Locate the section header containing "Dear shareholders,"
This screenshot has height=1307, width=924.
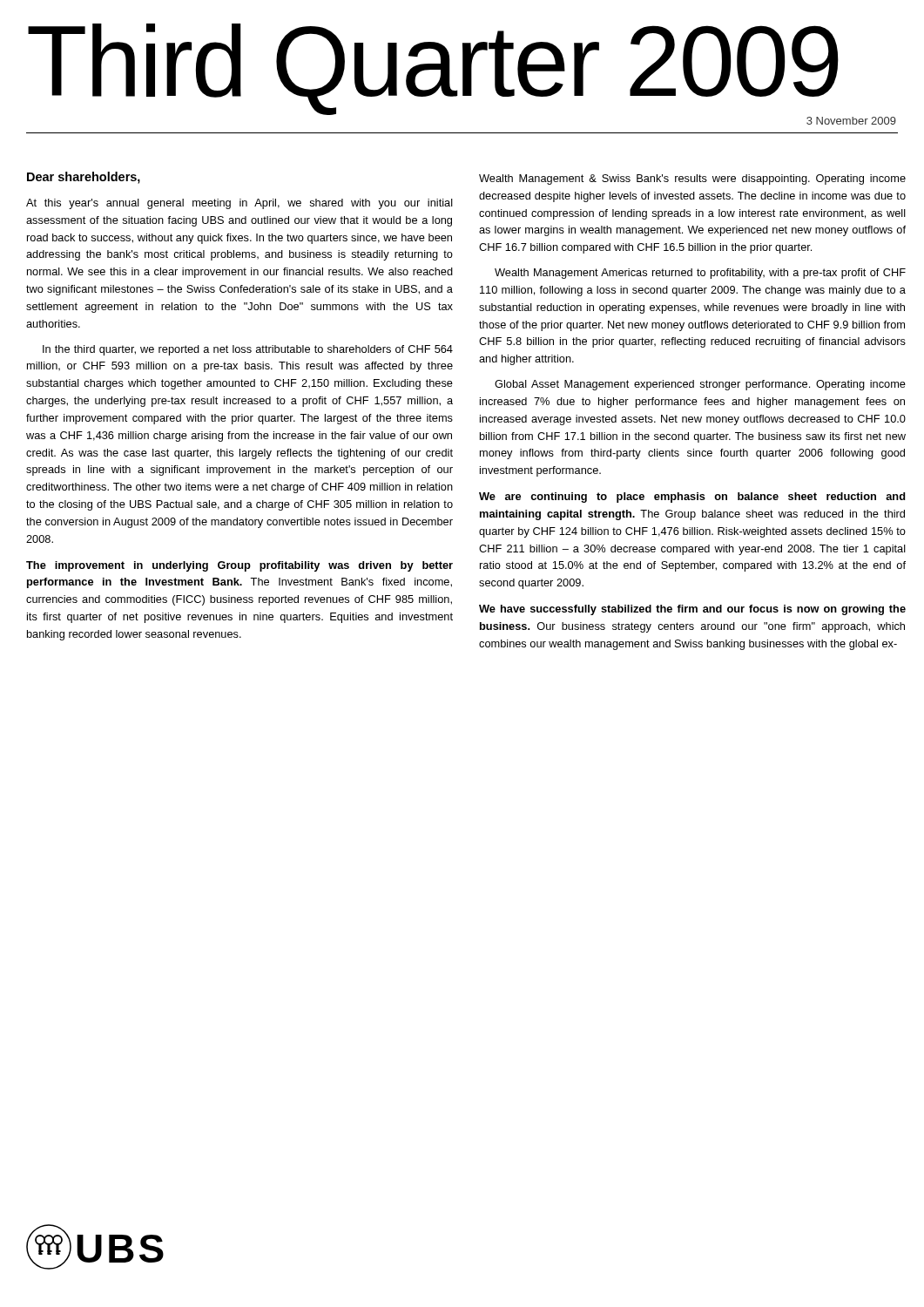pos(84,178)
